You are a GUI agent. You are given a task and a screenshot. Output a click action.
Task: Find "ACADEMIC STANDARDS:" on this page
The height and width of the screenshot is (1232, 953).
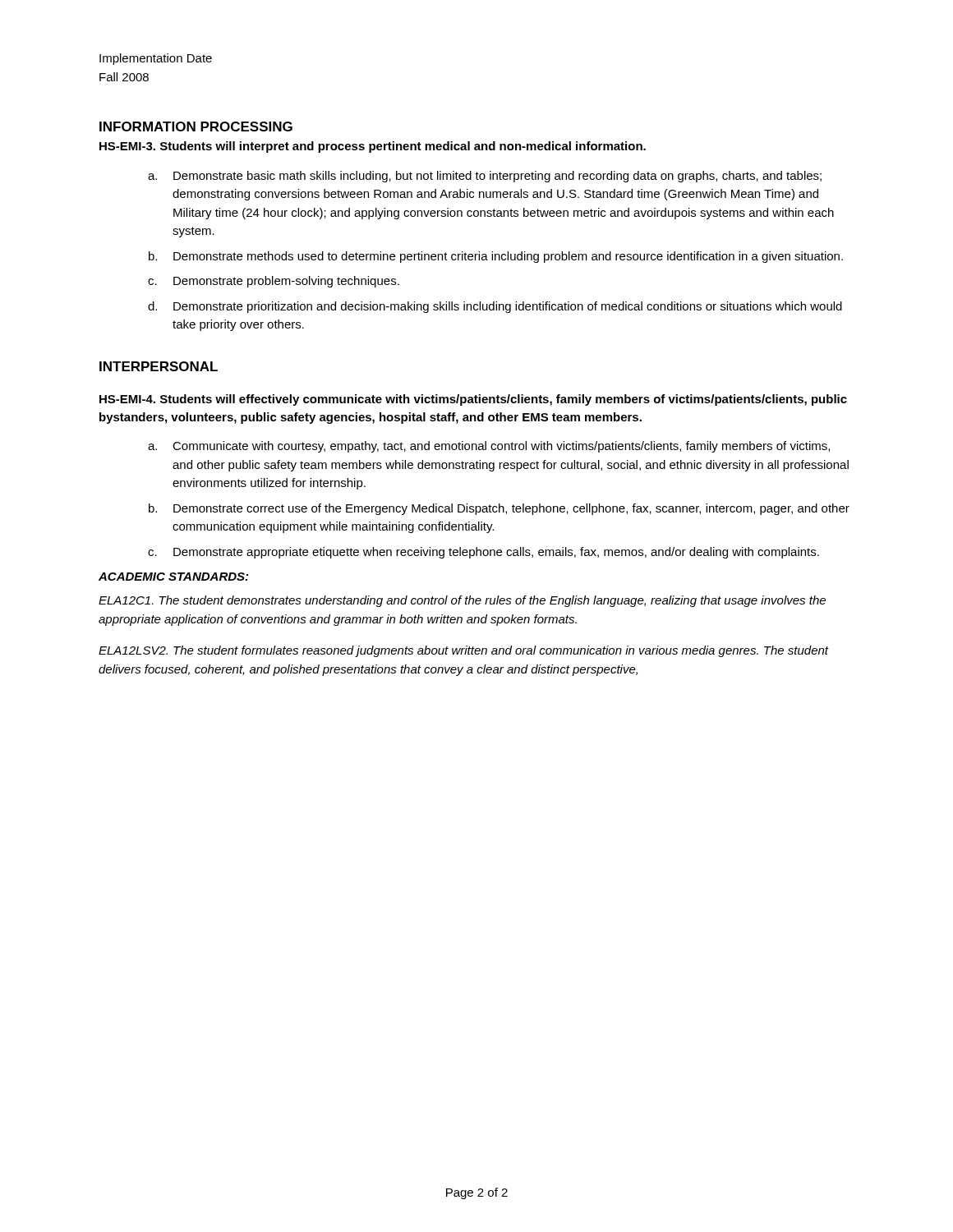[x=174, y=576]
